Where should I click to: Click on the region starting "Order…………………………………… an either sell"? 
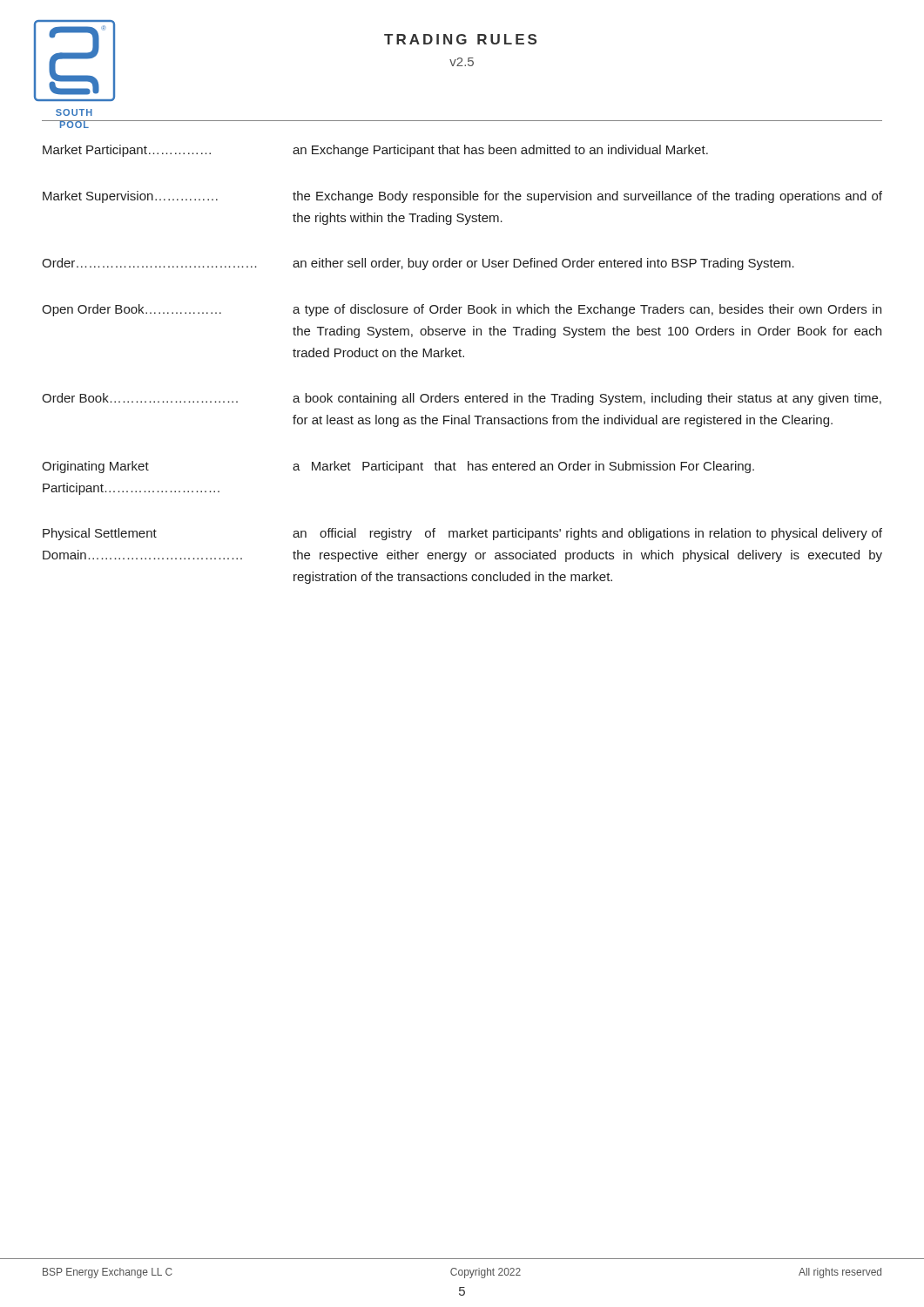pos(462,264)
